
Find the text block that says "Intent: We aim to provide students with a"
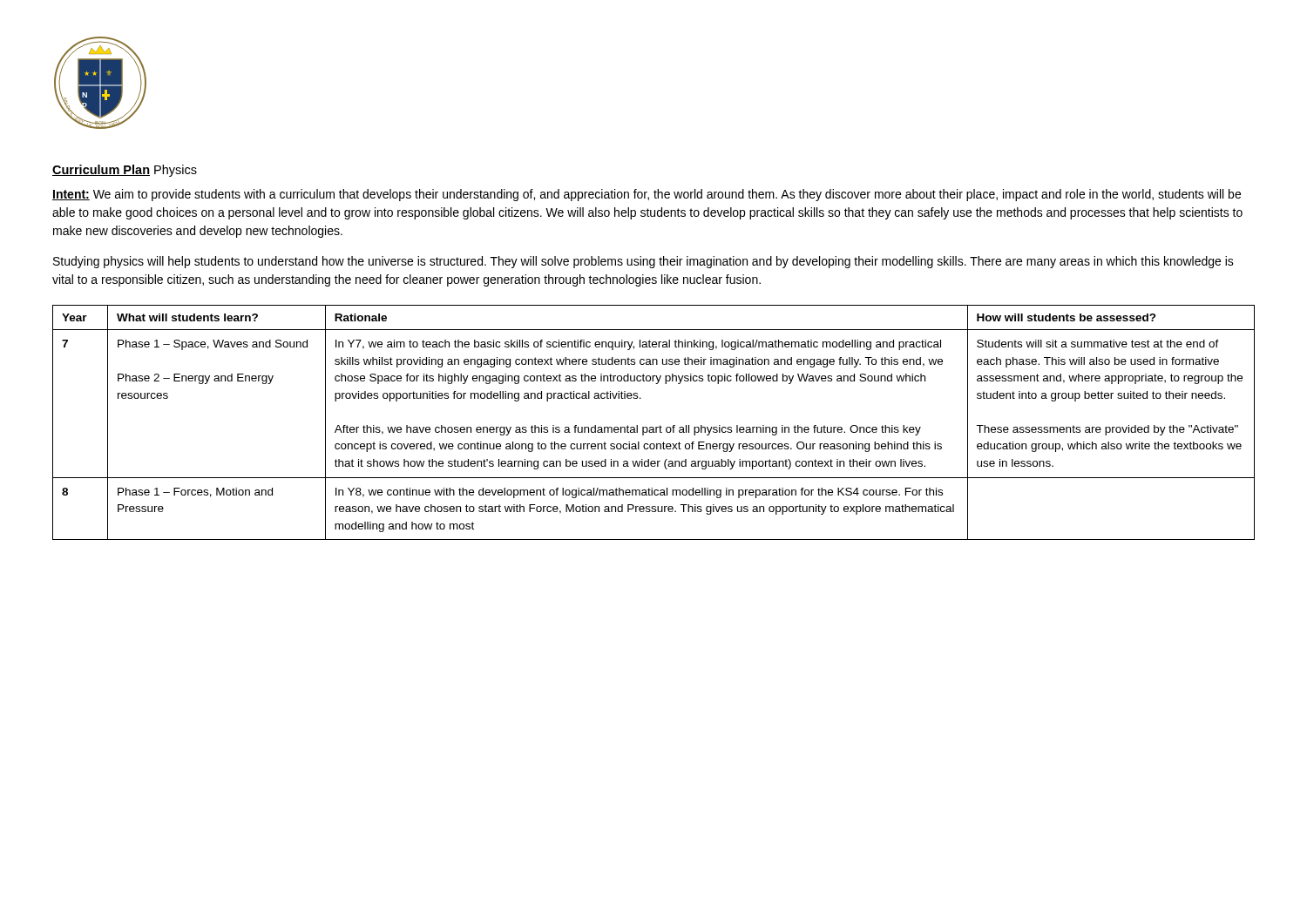point(648,212)
